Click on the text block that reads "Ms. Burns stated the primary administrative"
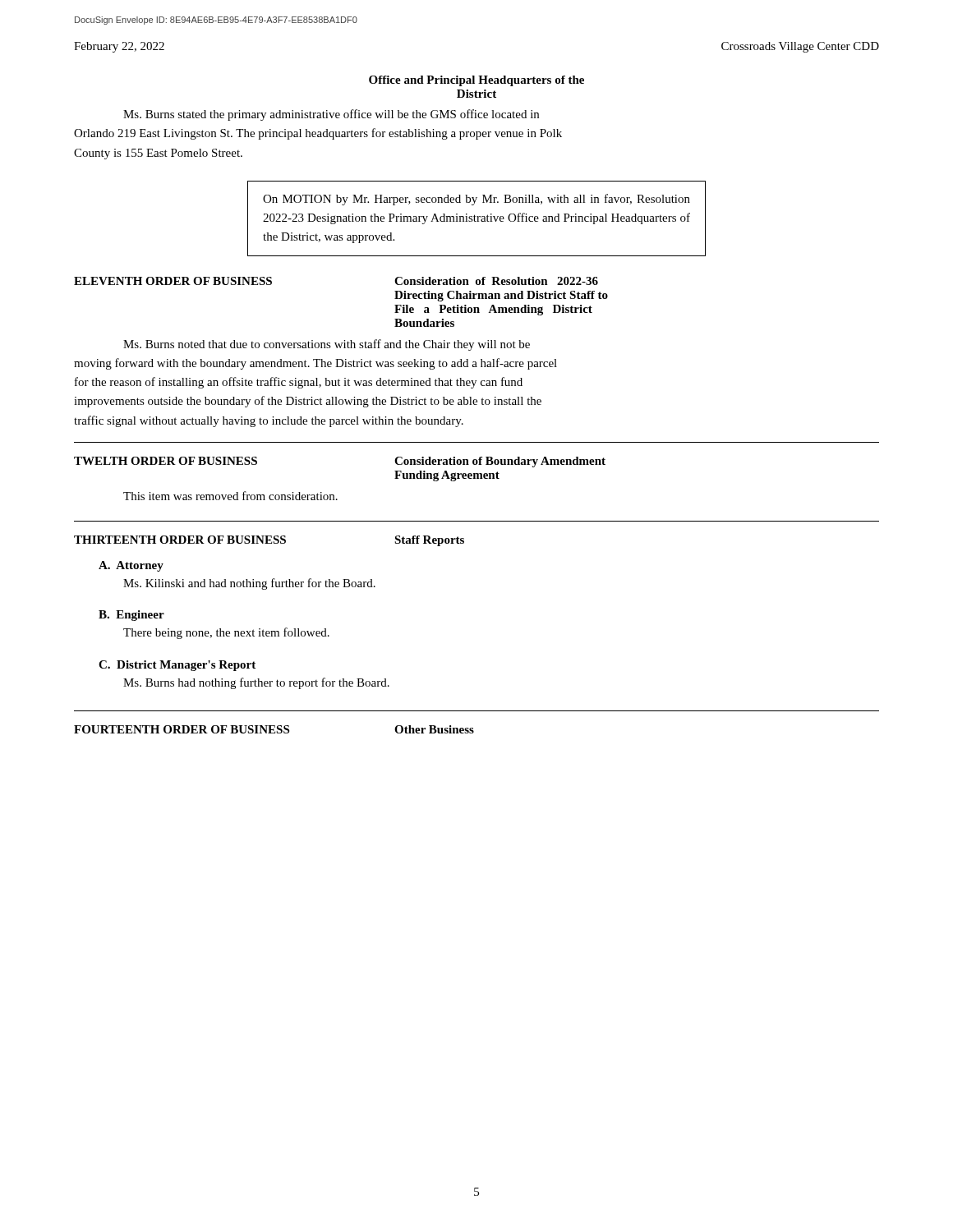The width and height of the screenshot is (953, 1232). tap(331, 114)
